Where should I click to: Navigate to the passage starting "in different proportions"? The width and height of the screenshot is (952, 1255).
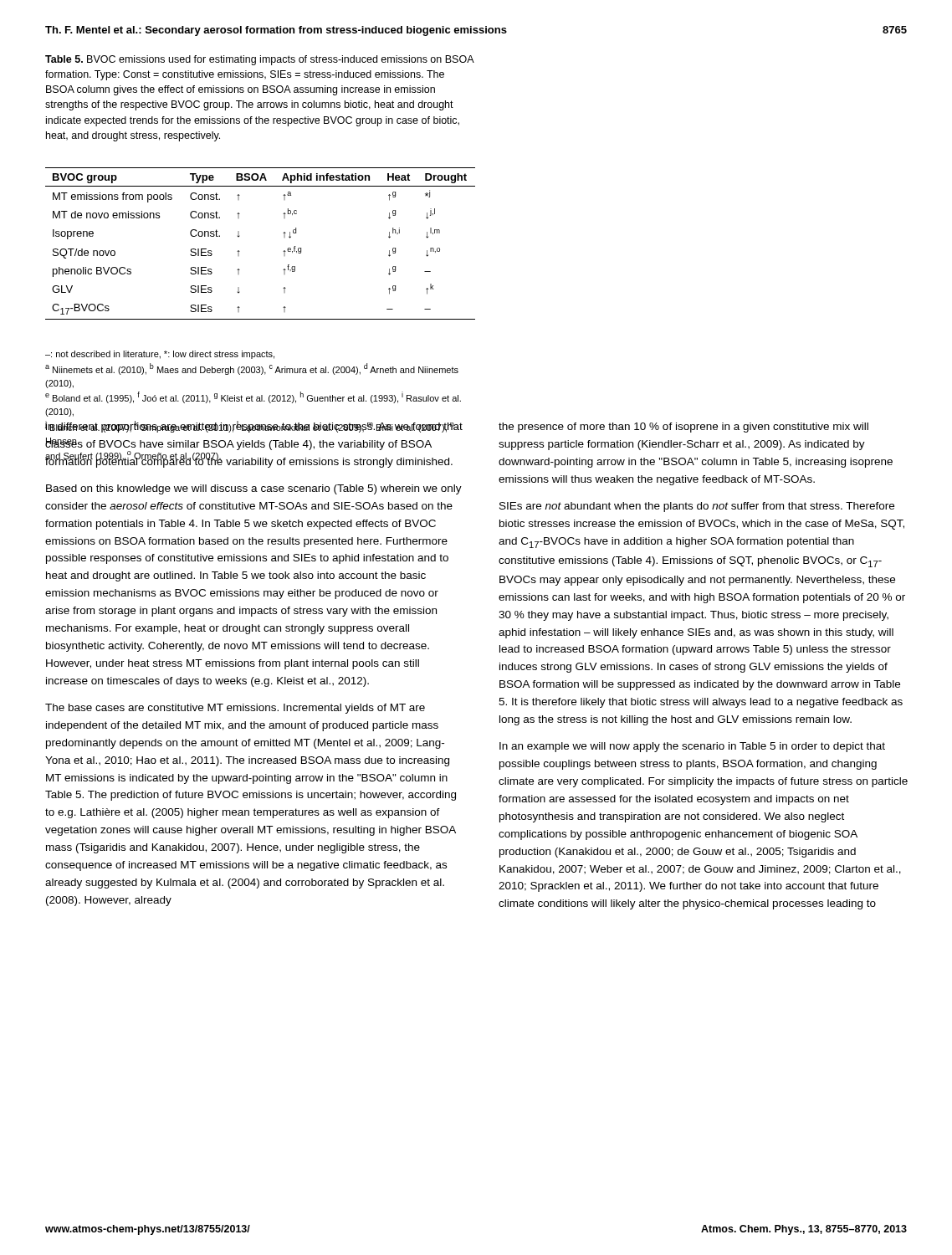pos(254,664)
